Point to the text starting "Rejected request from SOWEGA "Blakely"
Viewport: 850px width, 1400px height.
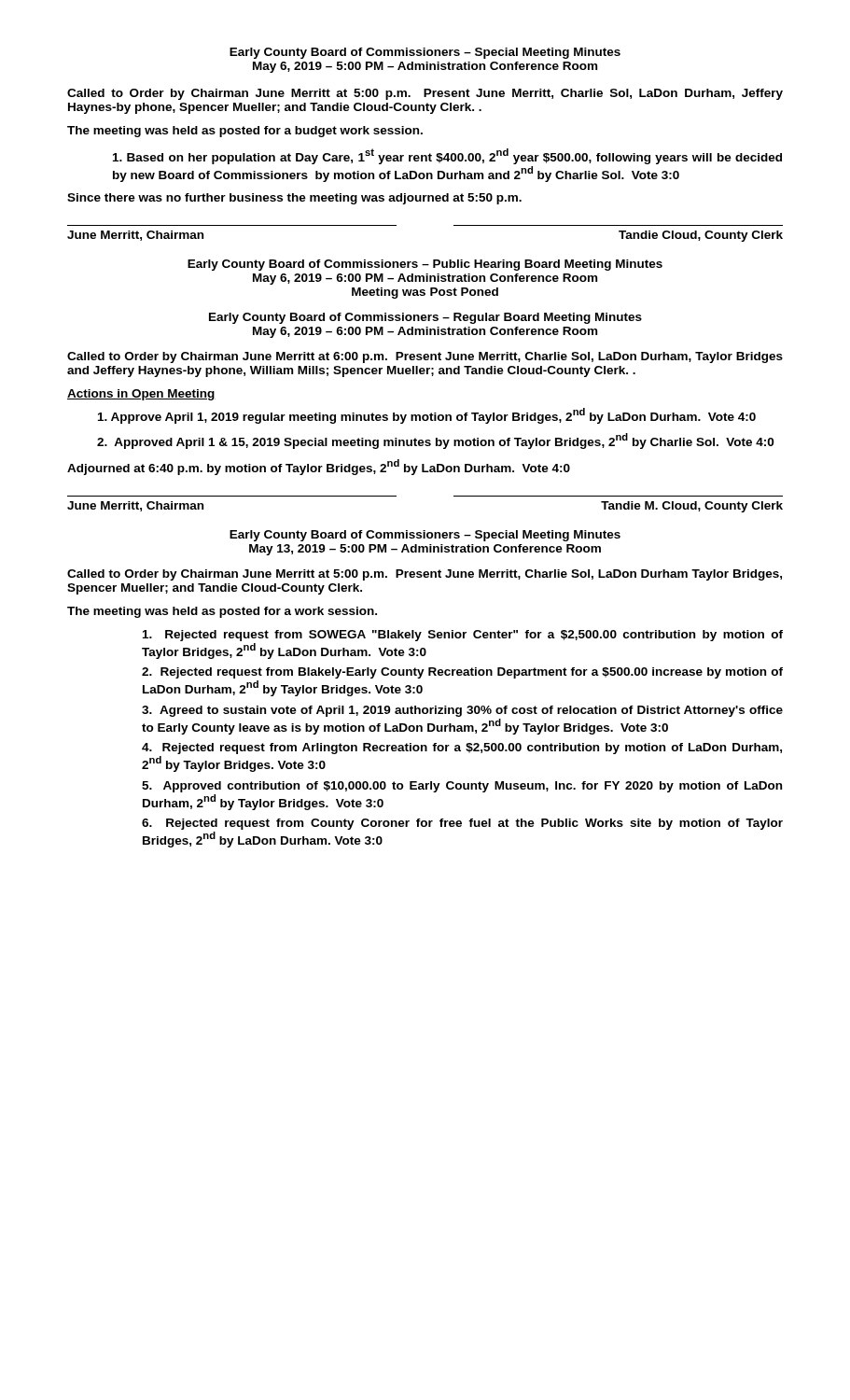click(x=462, y=642)
